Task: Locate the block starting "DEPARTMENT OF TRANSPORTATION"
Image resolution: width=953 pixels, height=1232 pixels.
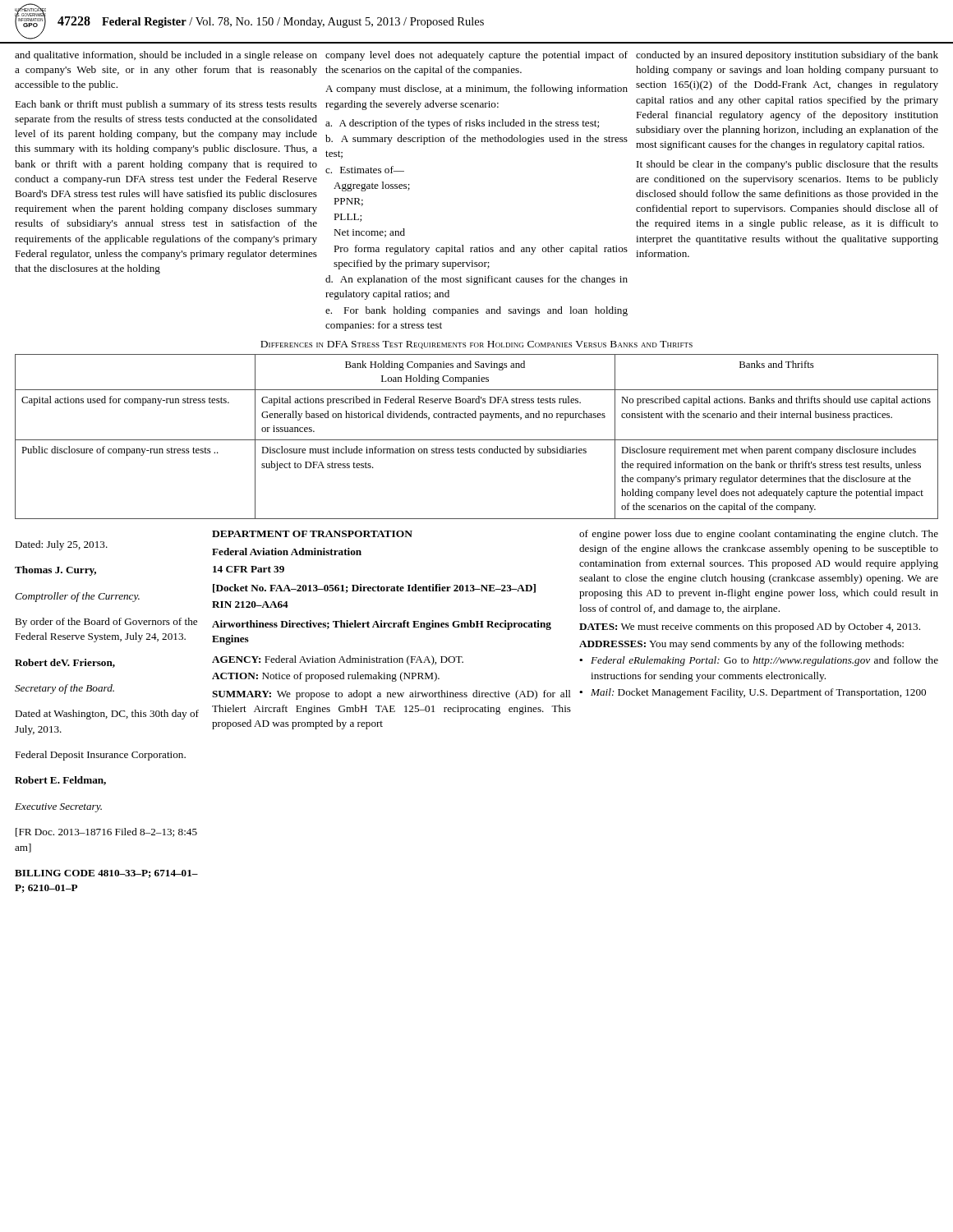Action: pos(312,533)
